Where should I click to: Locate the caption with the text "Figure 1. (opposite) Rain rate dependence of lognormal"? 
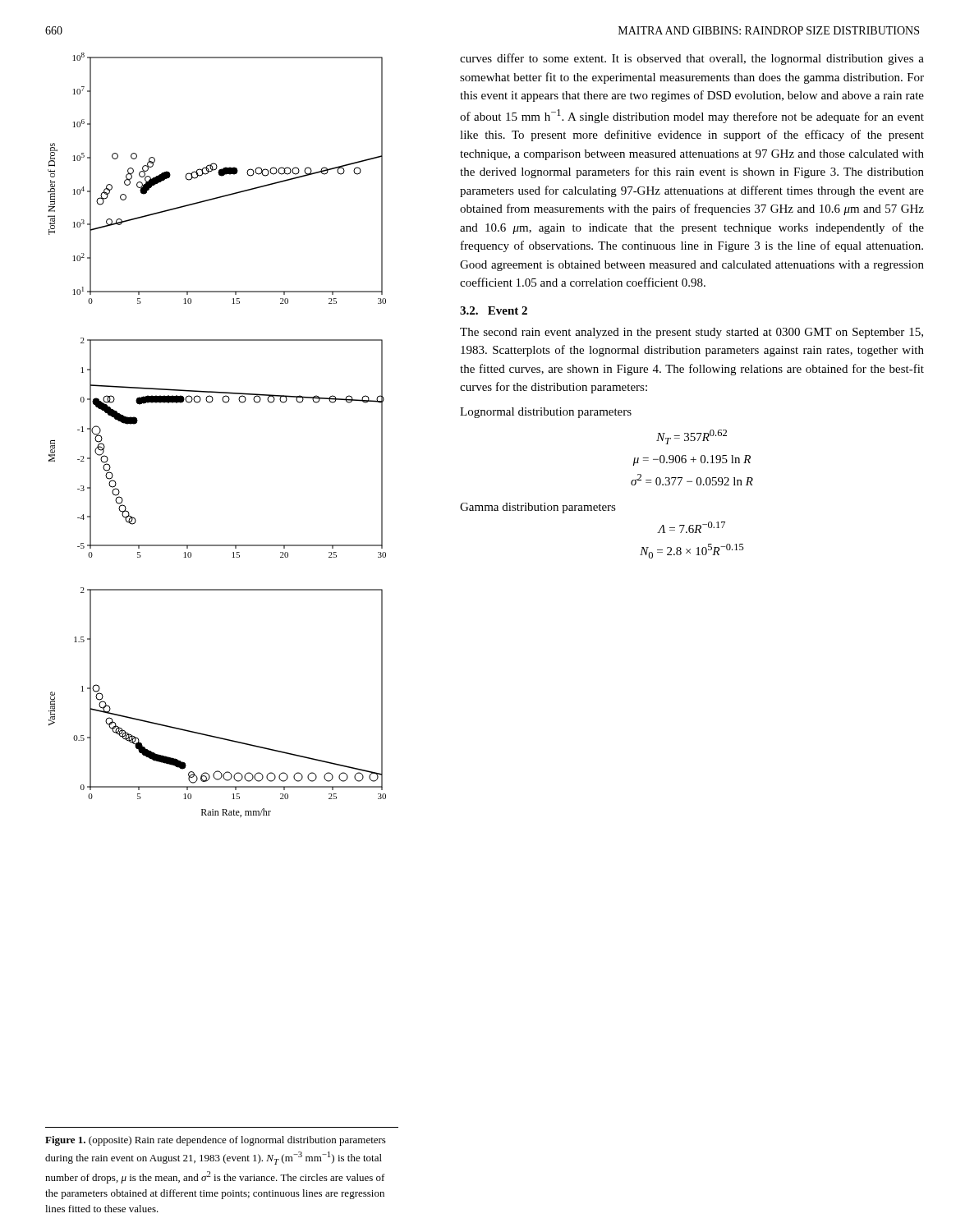coord(216,1174)
